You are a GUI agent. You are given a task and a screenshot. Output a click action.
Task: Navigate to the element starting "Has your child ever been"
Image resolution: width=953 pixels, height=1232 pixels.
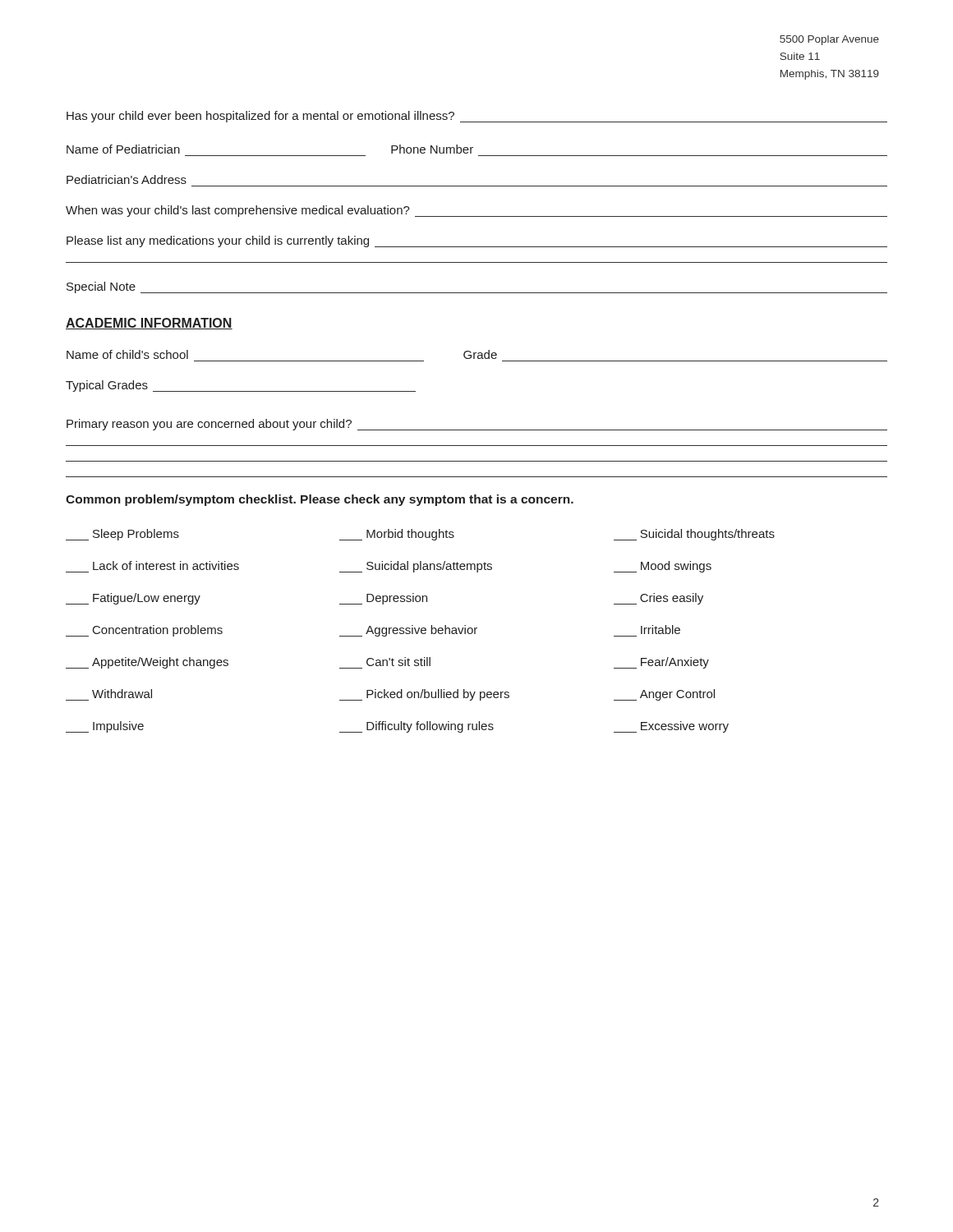pos(476,115)
